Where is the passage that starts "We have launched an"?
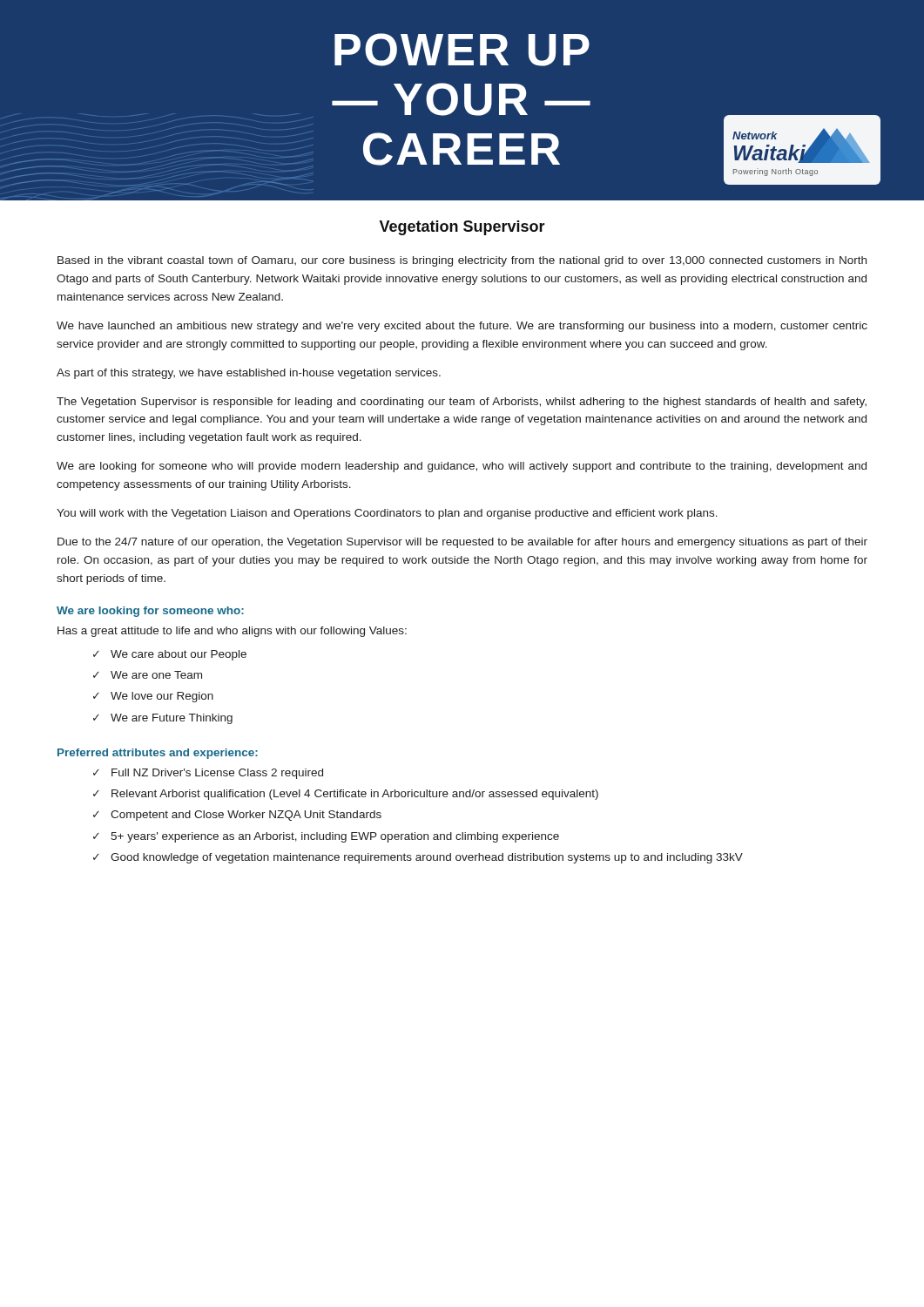The width and height of the screenshot is (924, 1307). pos(462,334)
